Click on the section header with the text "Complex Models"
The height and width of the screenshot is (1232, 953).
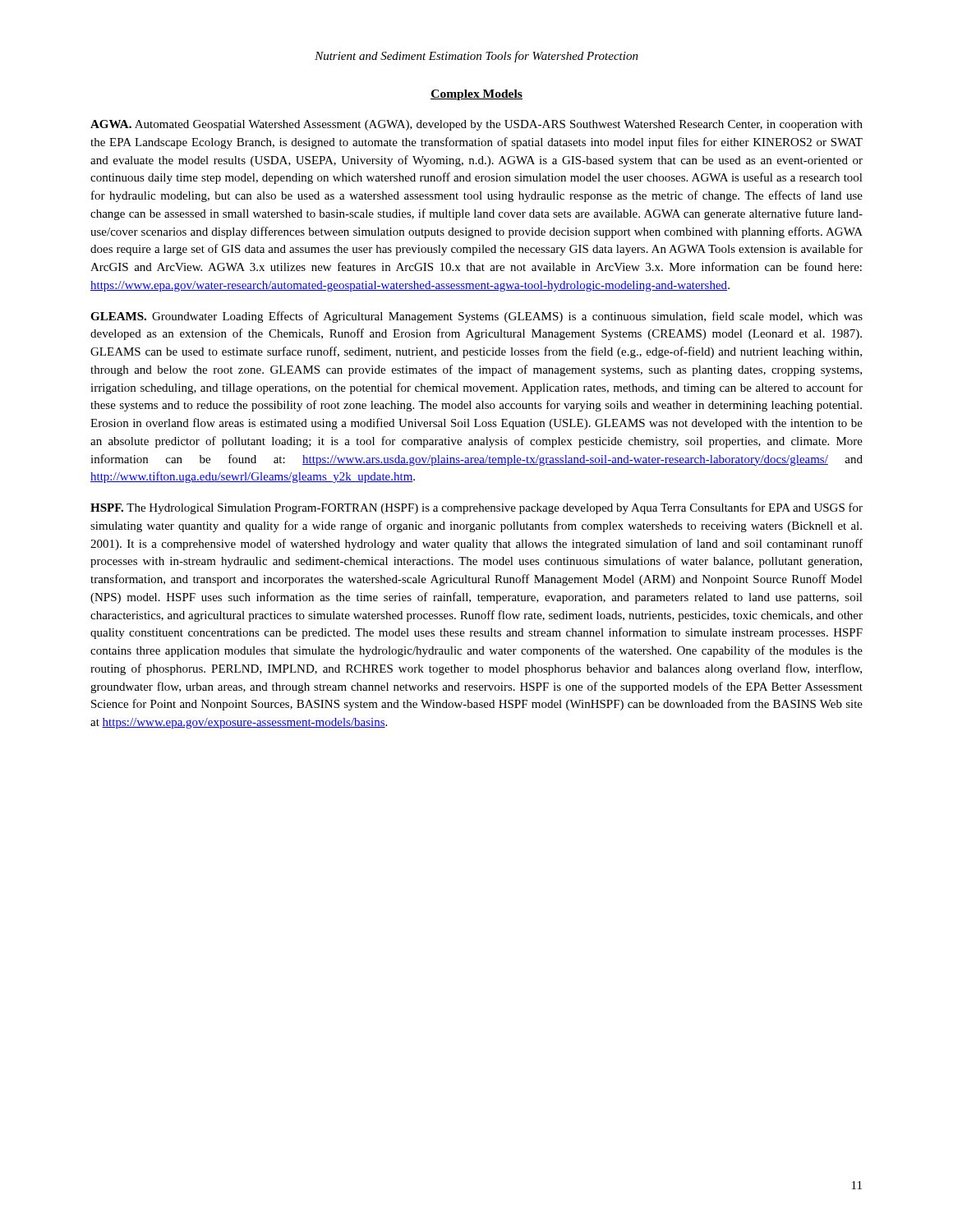pyautogui.click(x=476, y=93)
